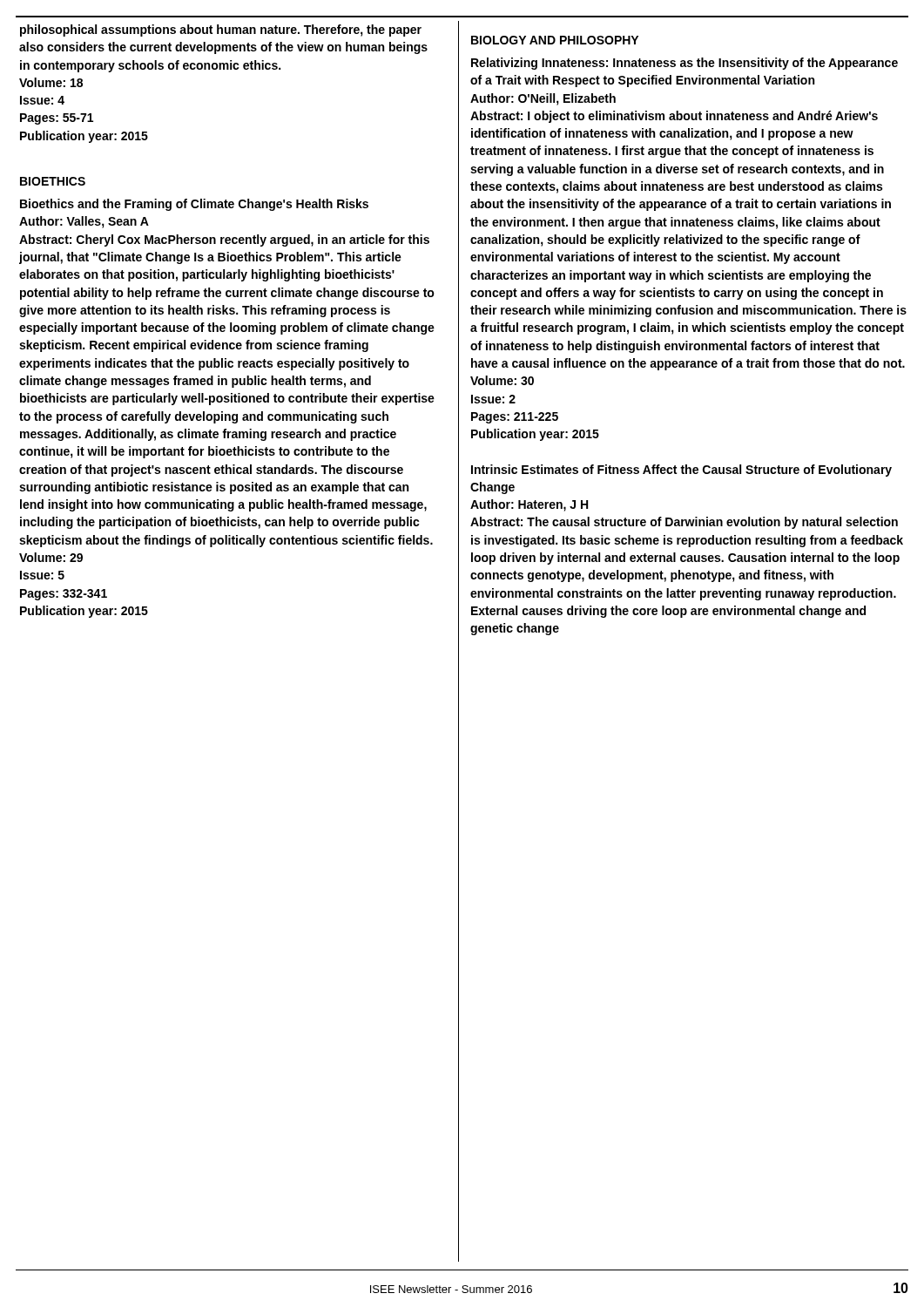Point to the element starting "Intrinsic Estimates of Fitness"
Screen dimensions: 1307x924
click(689, 549)
